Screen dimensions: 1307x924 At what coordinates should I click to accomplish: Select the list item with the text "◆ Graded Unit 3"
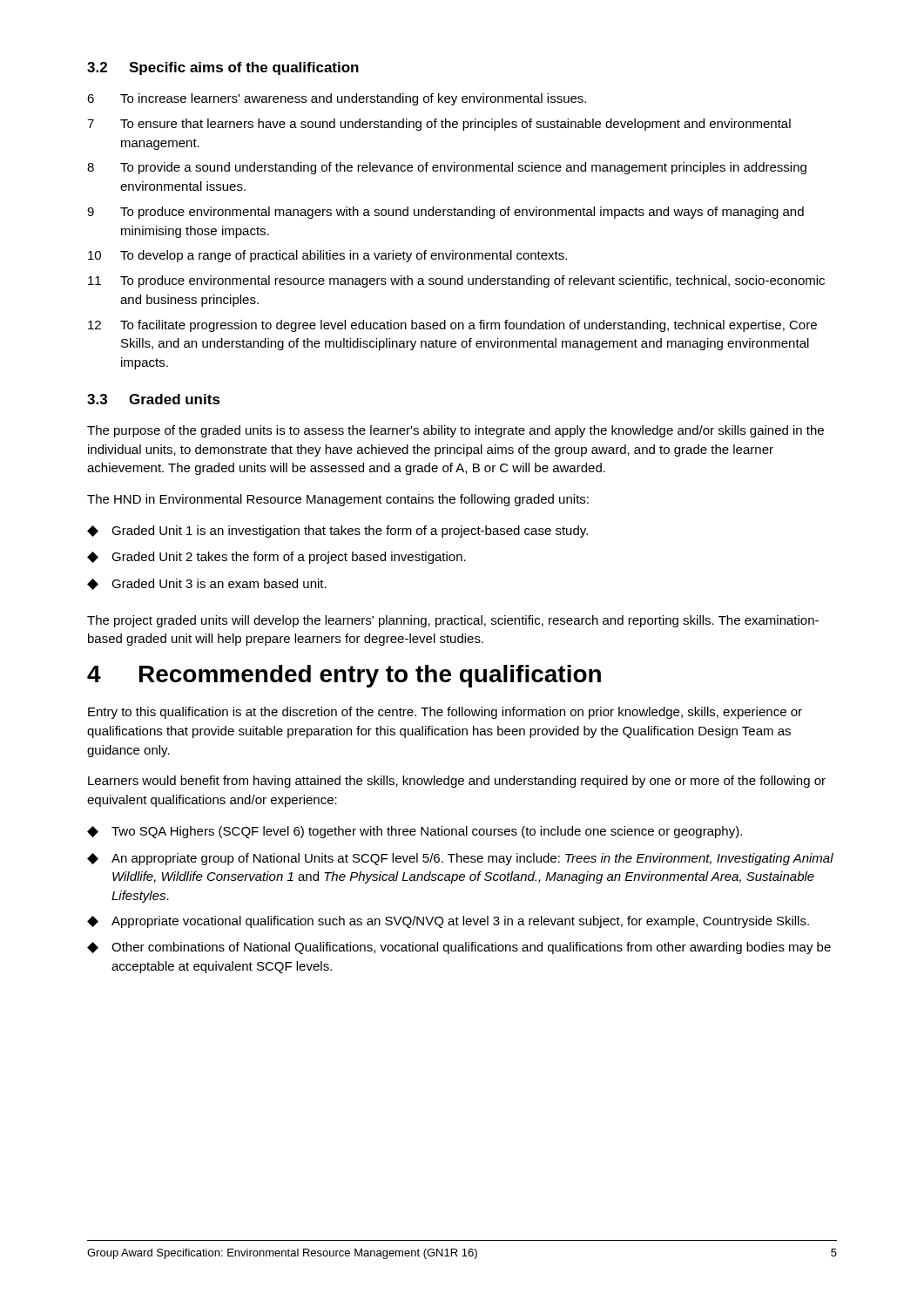207,584
